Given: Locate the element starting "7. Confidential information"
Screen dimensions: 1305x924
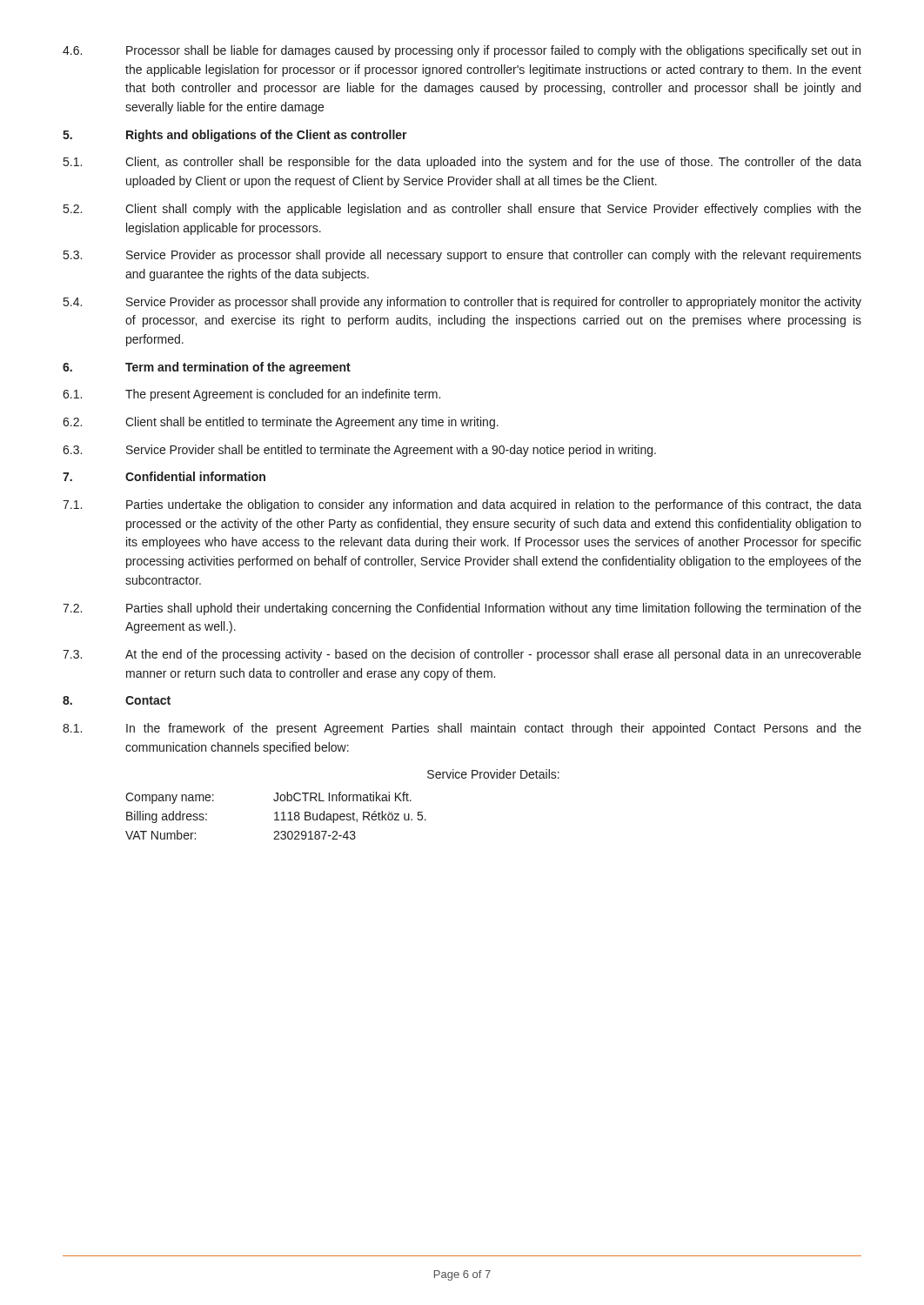Looking at the screenshot, I should point(164,476).
